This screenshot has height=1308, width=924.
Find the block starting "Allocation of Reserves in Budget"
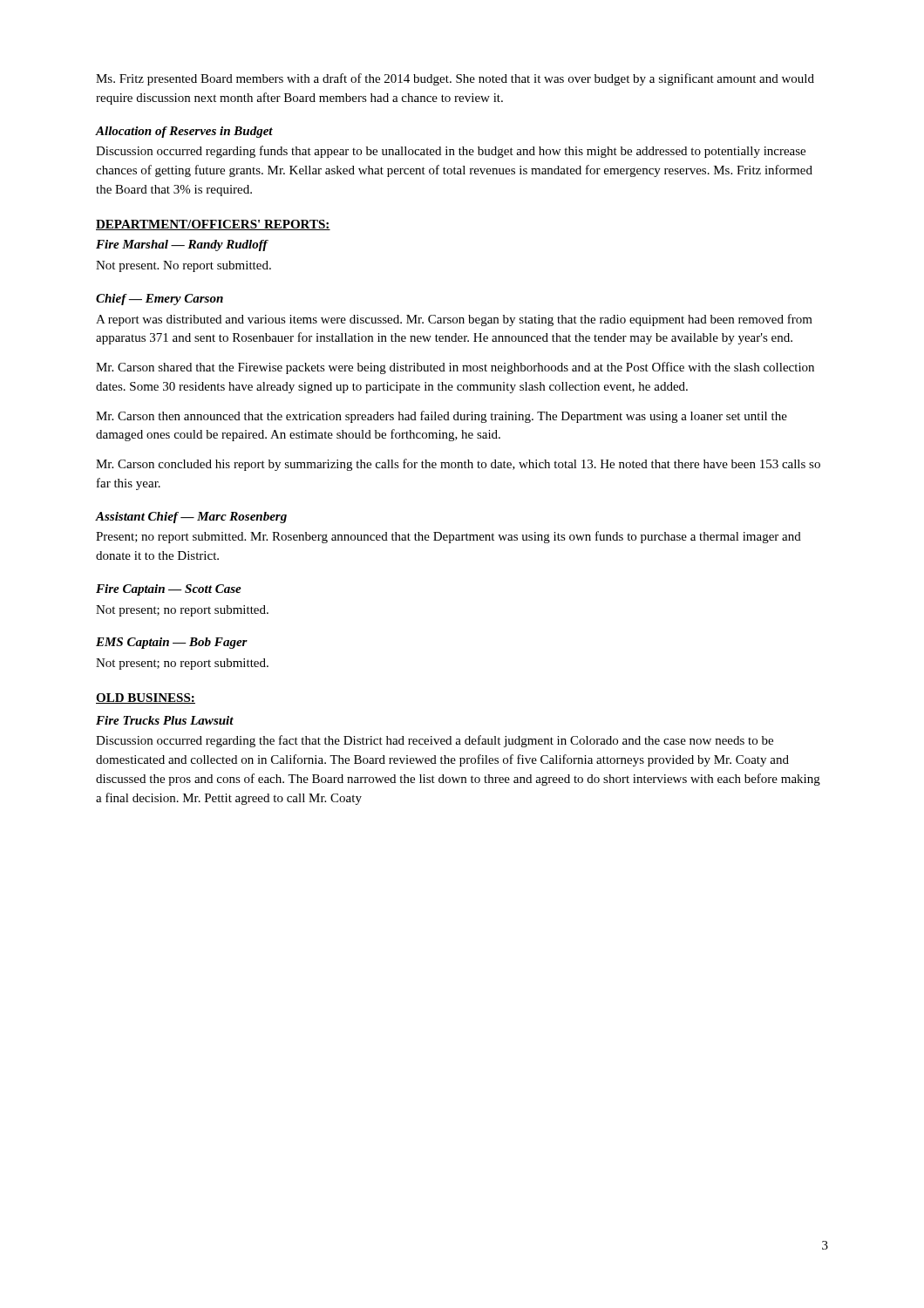point(184,130)
